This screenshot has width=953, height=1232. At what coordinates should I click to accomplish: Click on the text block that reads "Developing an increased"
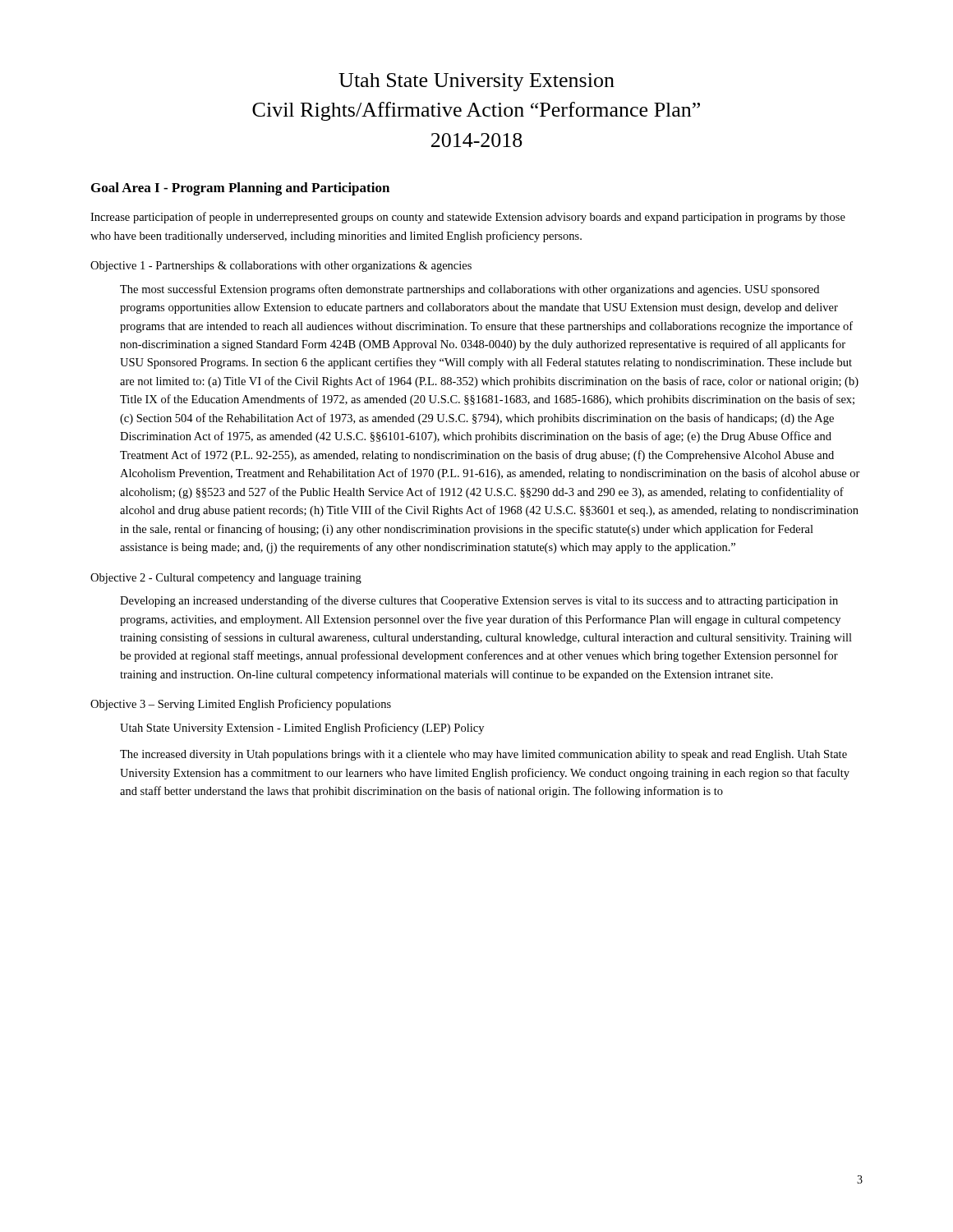click(x=486, y=637)
